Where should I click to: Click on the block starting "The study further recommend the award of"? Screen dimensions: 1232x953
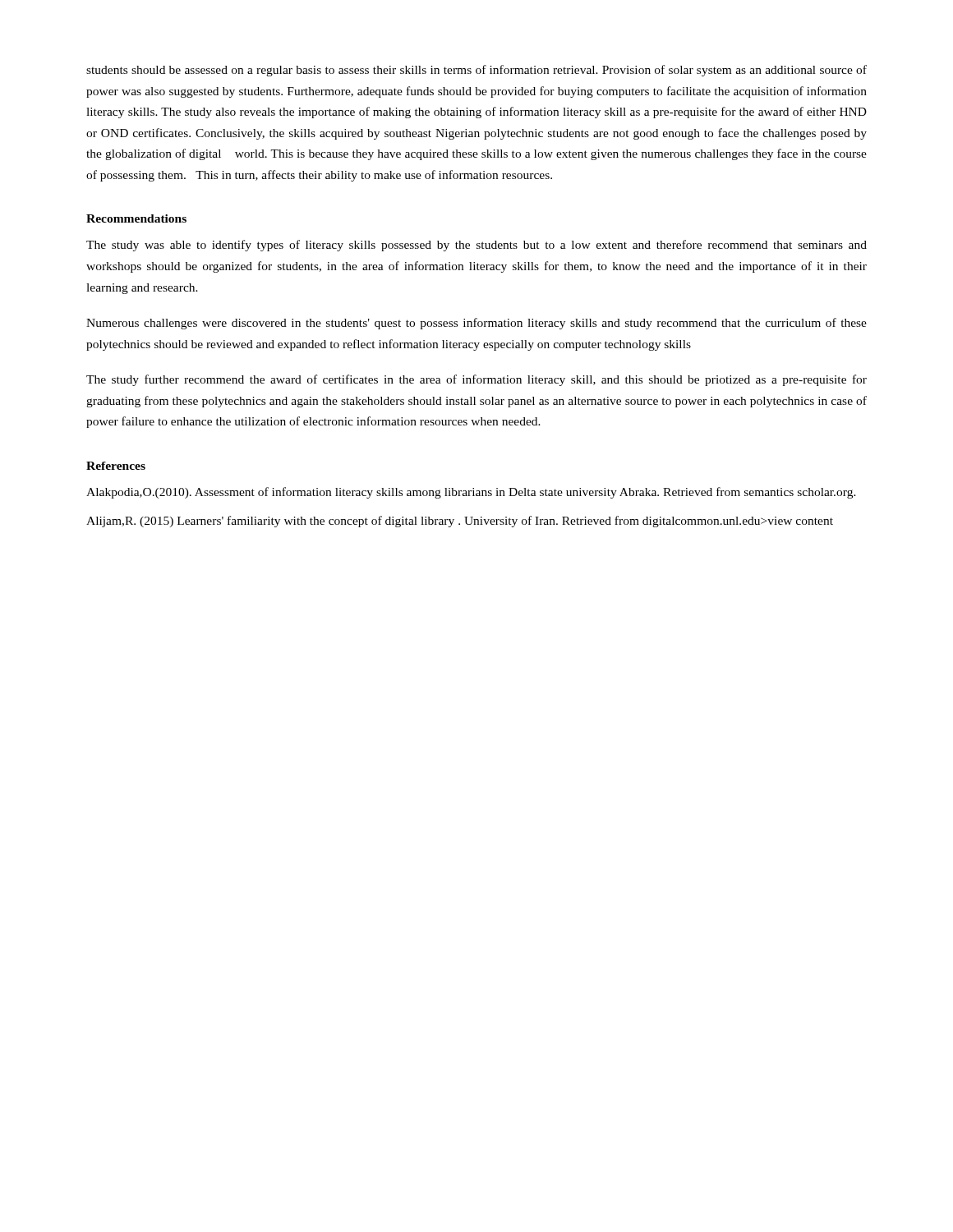(476, 400)
